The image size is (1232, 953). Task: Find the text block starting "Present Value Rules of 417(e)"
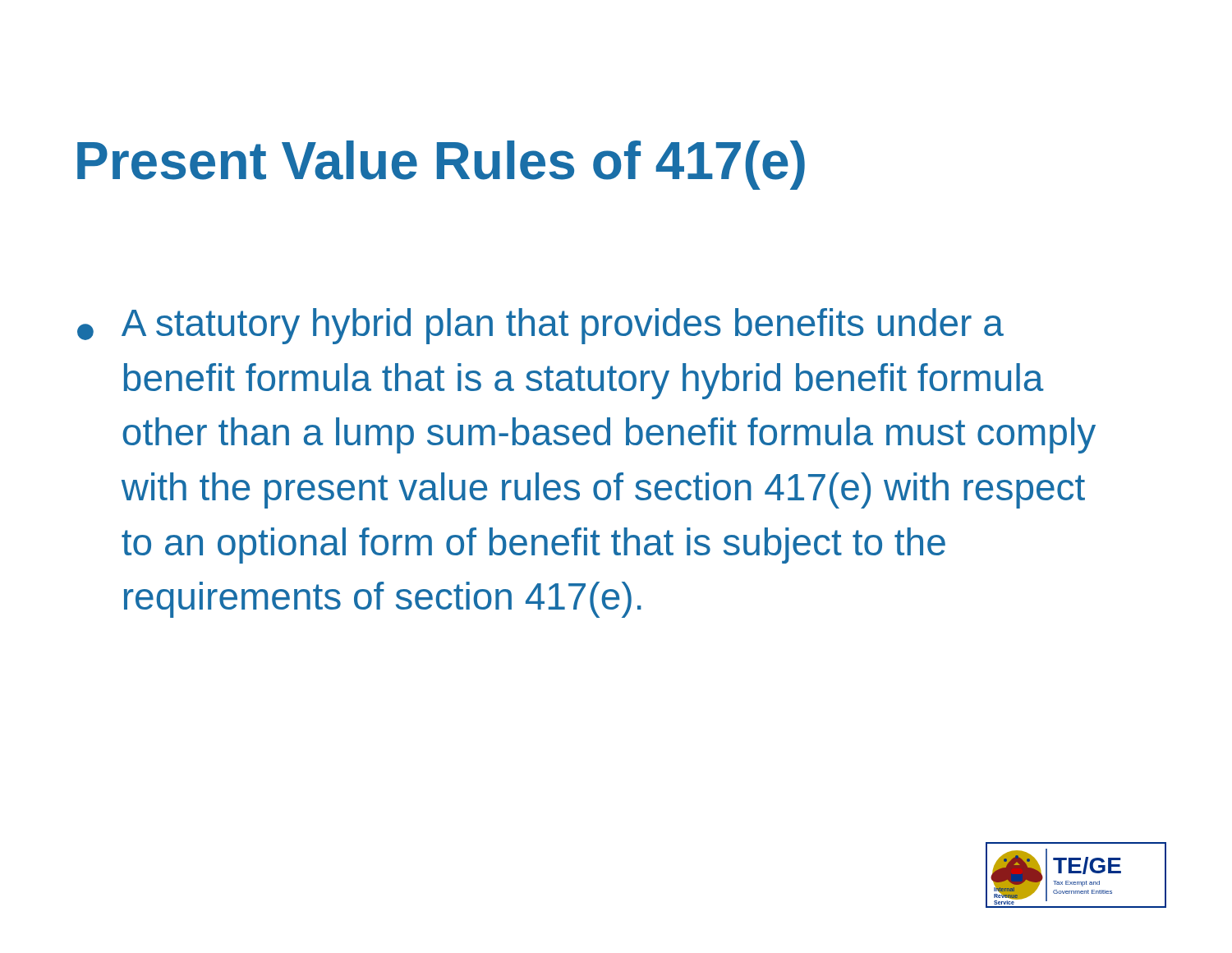(x=441, y=161)
